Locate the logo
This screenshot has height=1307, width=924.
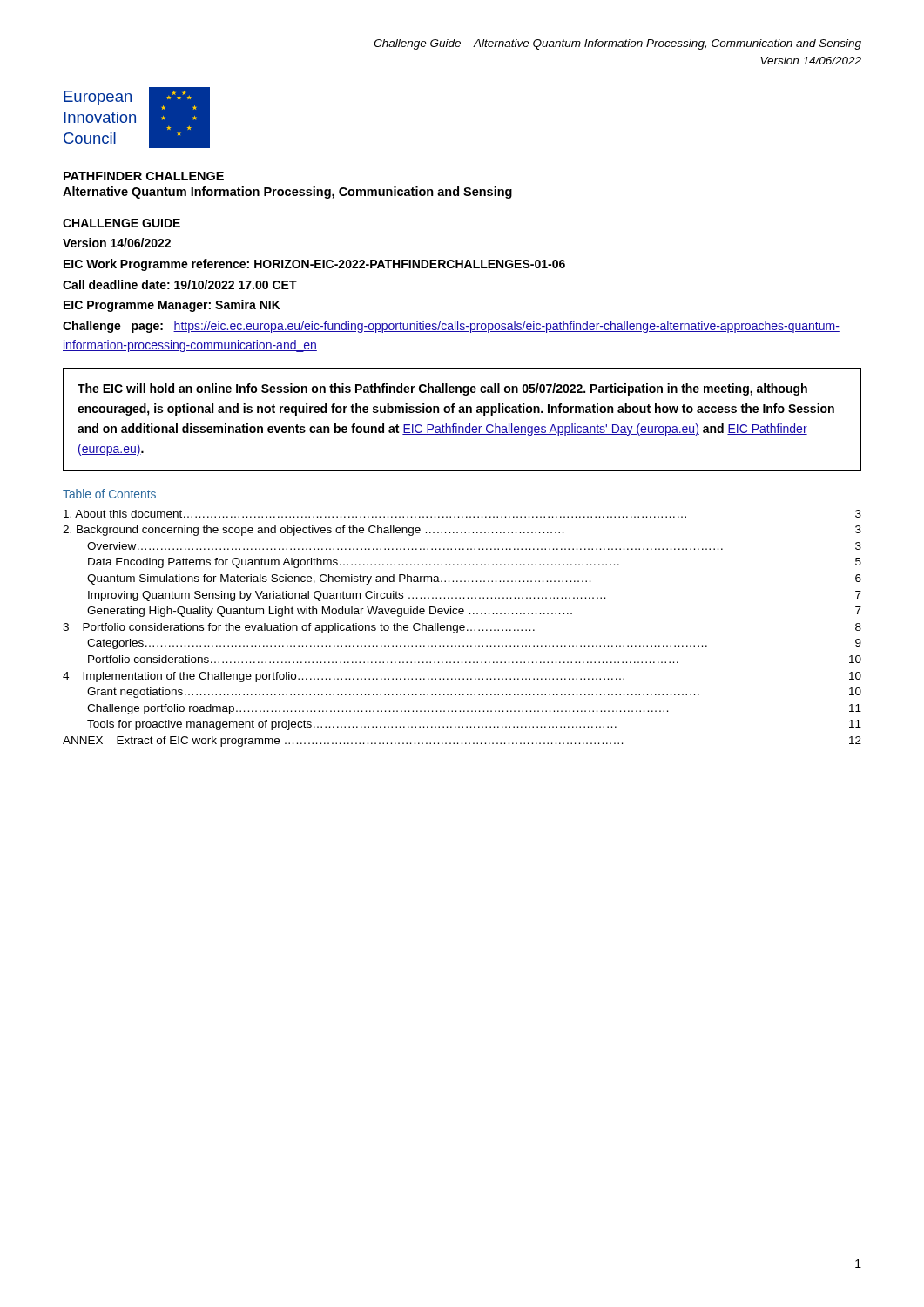(x=462, y=118)
